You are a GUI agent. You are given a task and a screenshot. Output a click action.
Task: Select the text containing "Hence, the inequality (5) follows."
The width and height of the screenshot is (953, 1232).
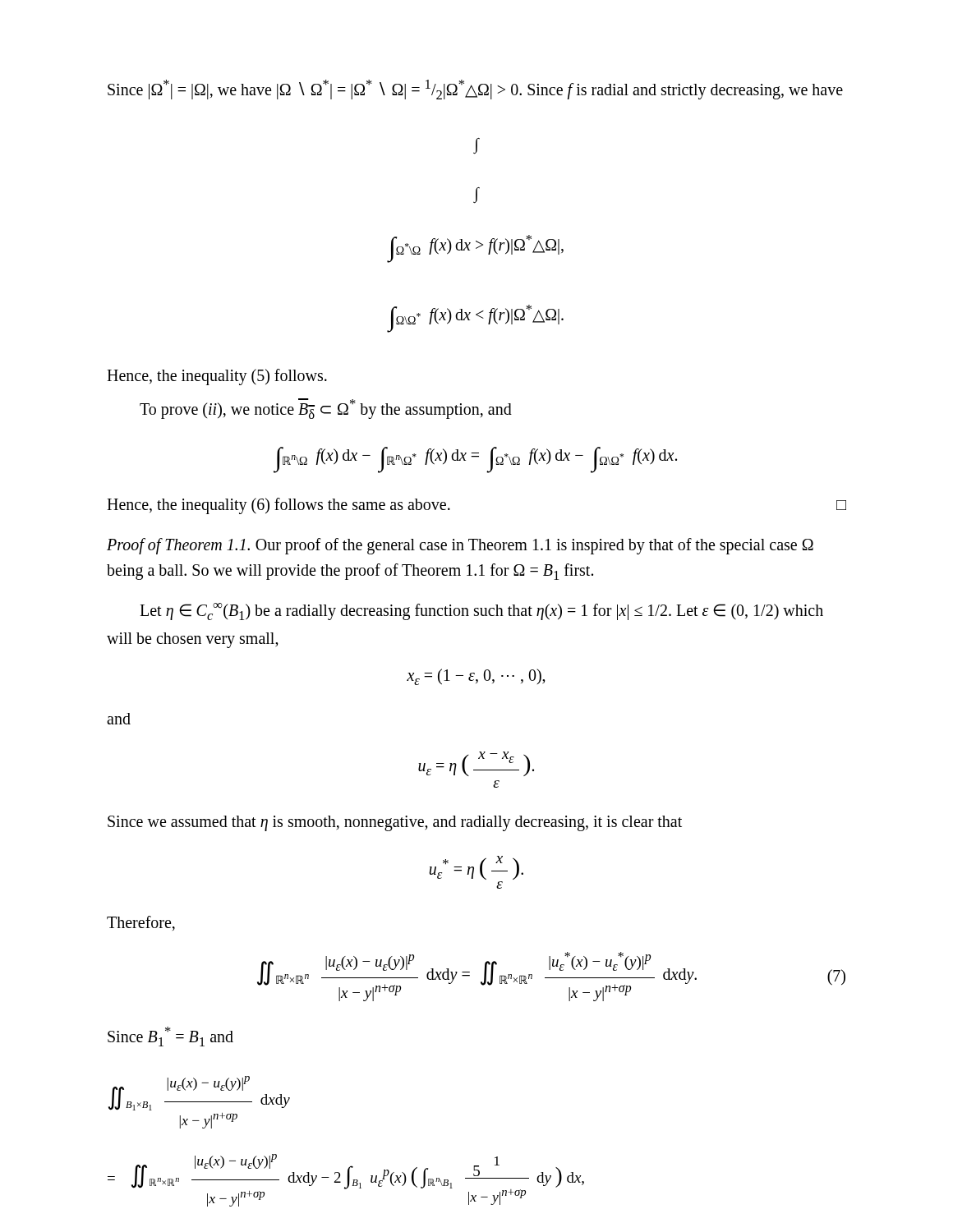(x=217, y=375)
